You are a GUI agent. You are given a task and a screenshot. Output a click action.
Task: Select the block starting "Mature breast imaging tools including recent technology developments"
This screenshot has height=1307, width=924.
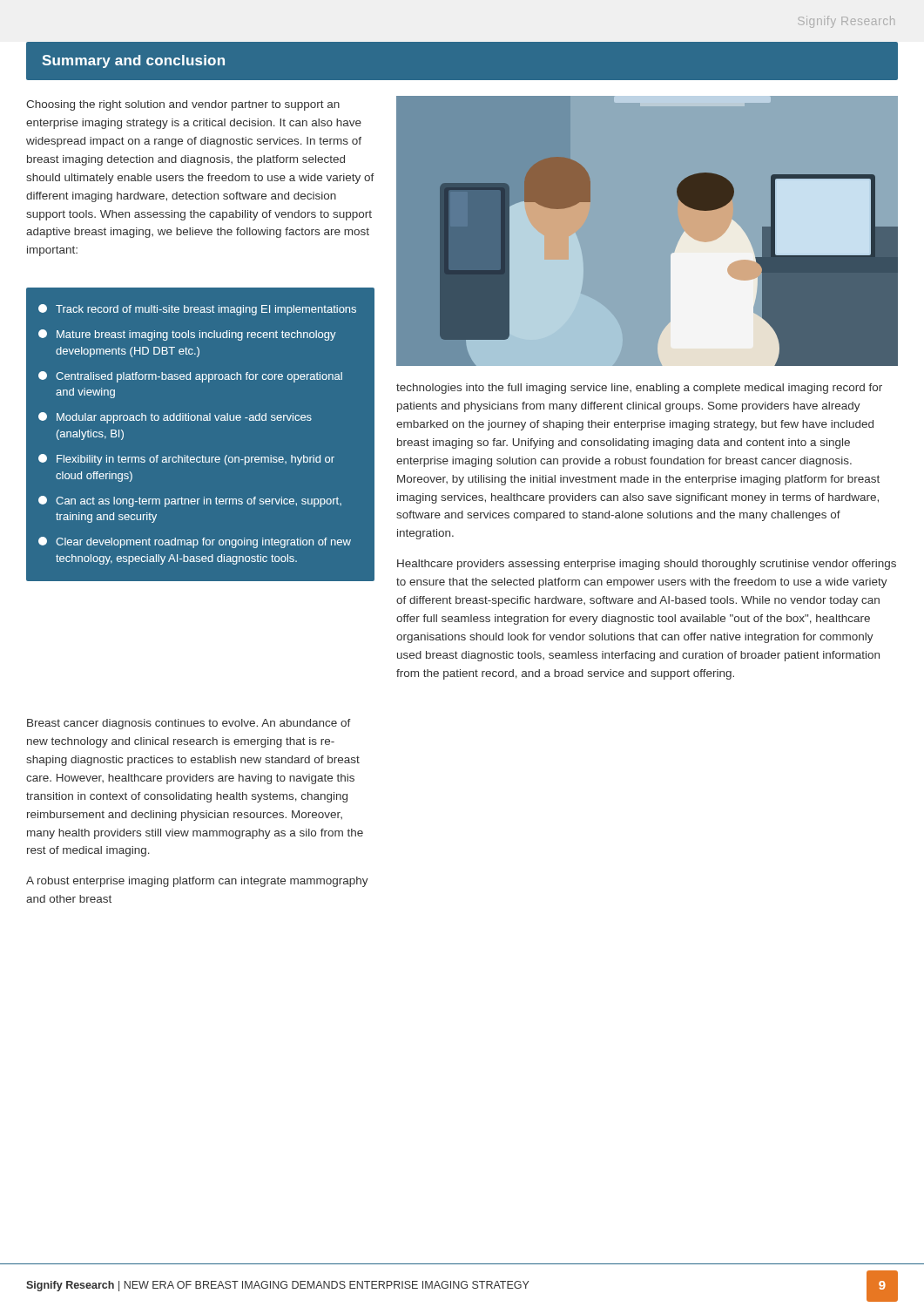click(x=199, y=343)
